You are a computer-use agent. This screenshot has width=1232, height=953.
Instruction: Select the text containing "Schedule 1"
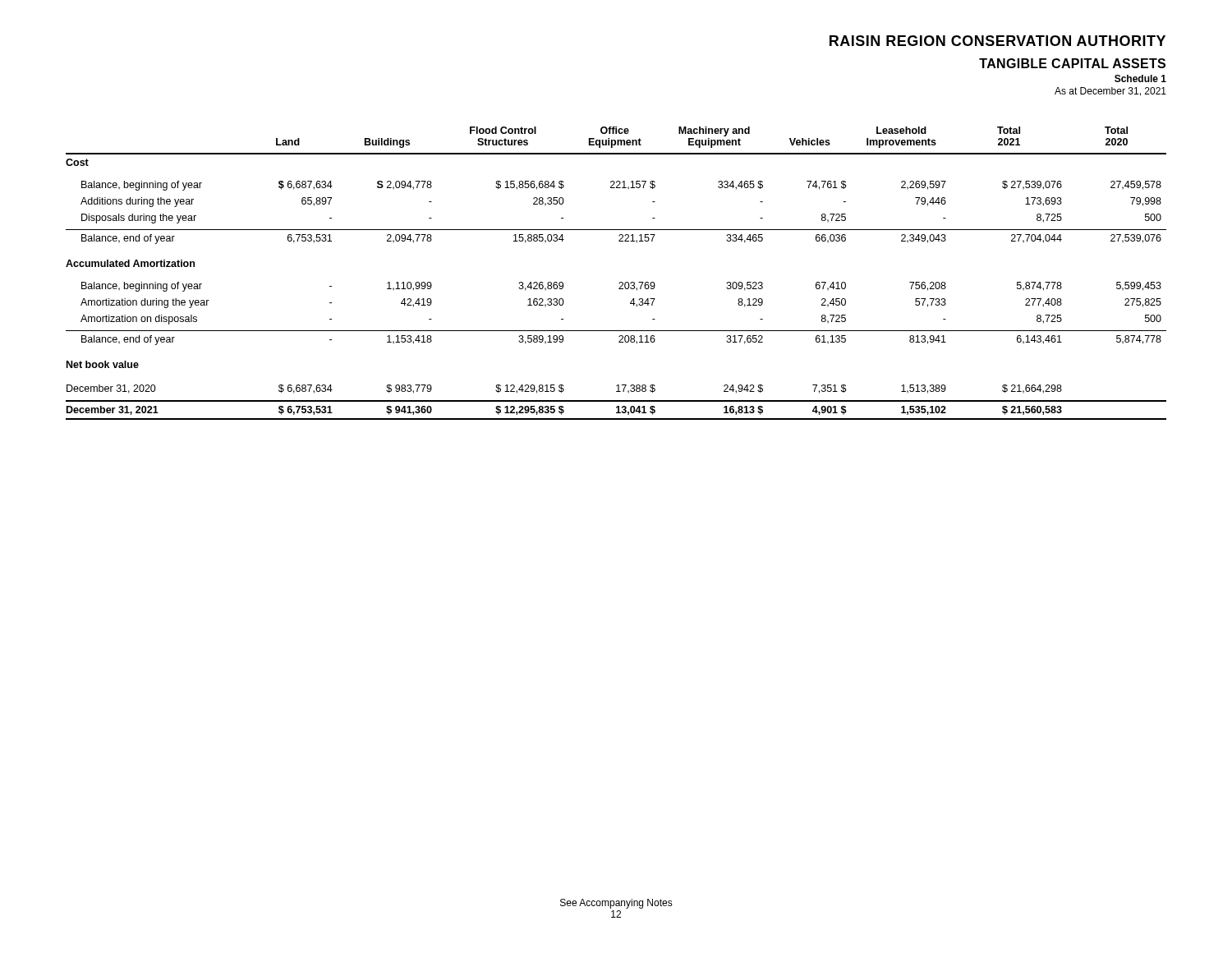(1140, 79)
